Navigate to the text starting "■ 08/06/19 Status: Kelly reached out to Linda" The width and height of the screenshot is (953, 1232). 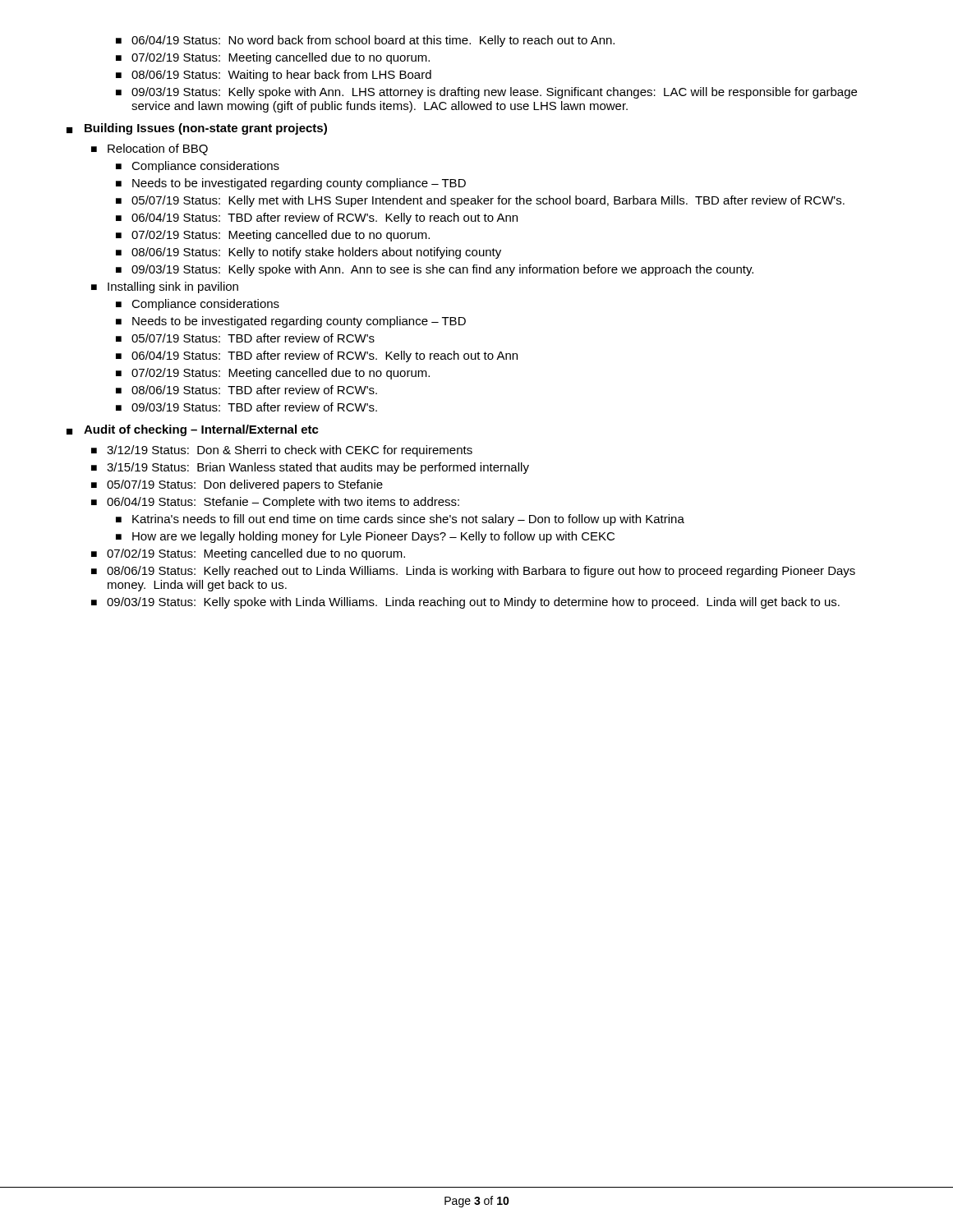click(489, 577)
